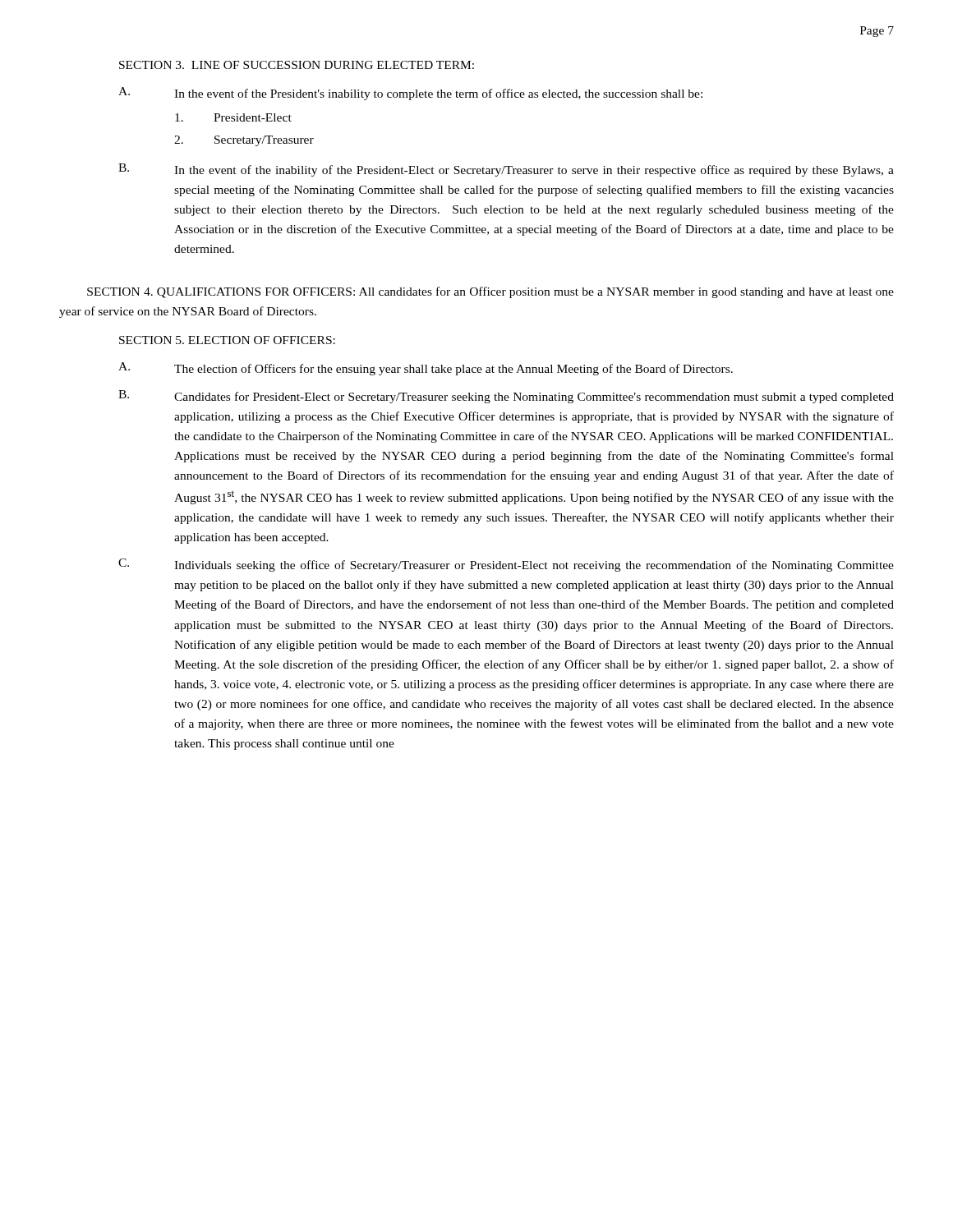The image size is (953, 1232).
Task: Find the list item that reads "B. Candidates for"
Action: coord(506,467)
